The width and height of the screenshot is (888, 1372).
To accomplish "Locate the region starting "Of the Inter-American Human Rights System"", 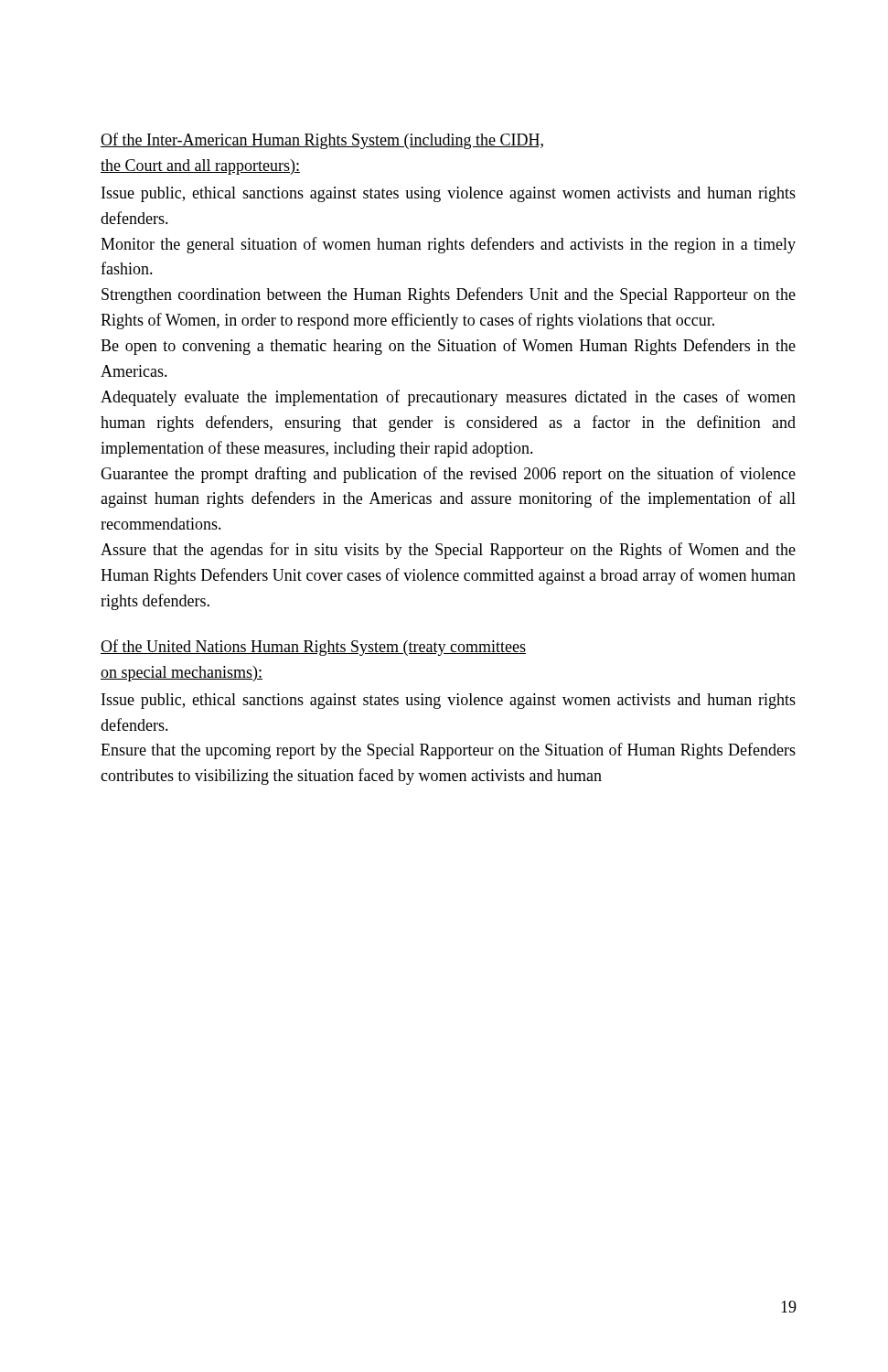I will pyautogui.click(x=322, y=153).
